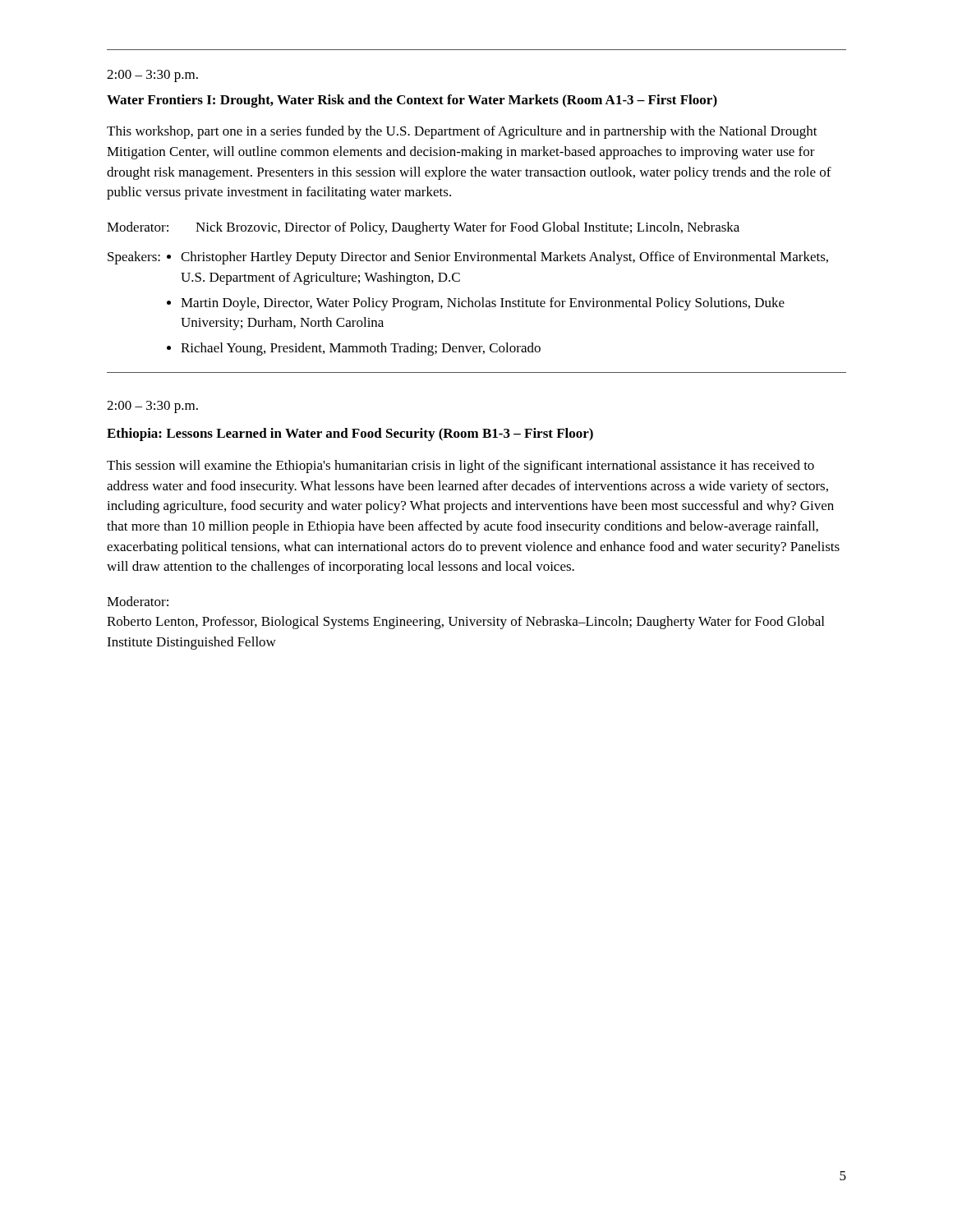Click on the text starting "This session will examine the"
This screenshot has width=953, height=1232.
(x=473, y=516)
